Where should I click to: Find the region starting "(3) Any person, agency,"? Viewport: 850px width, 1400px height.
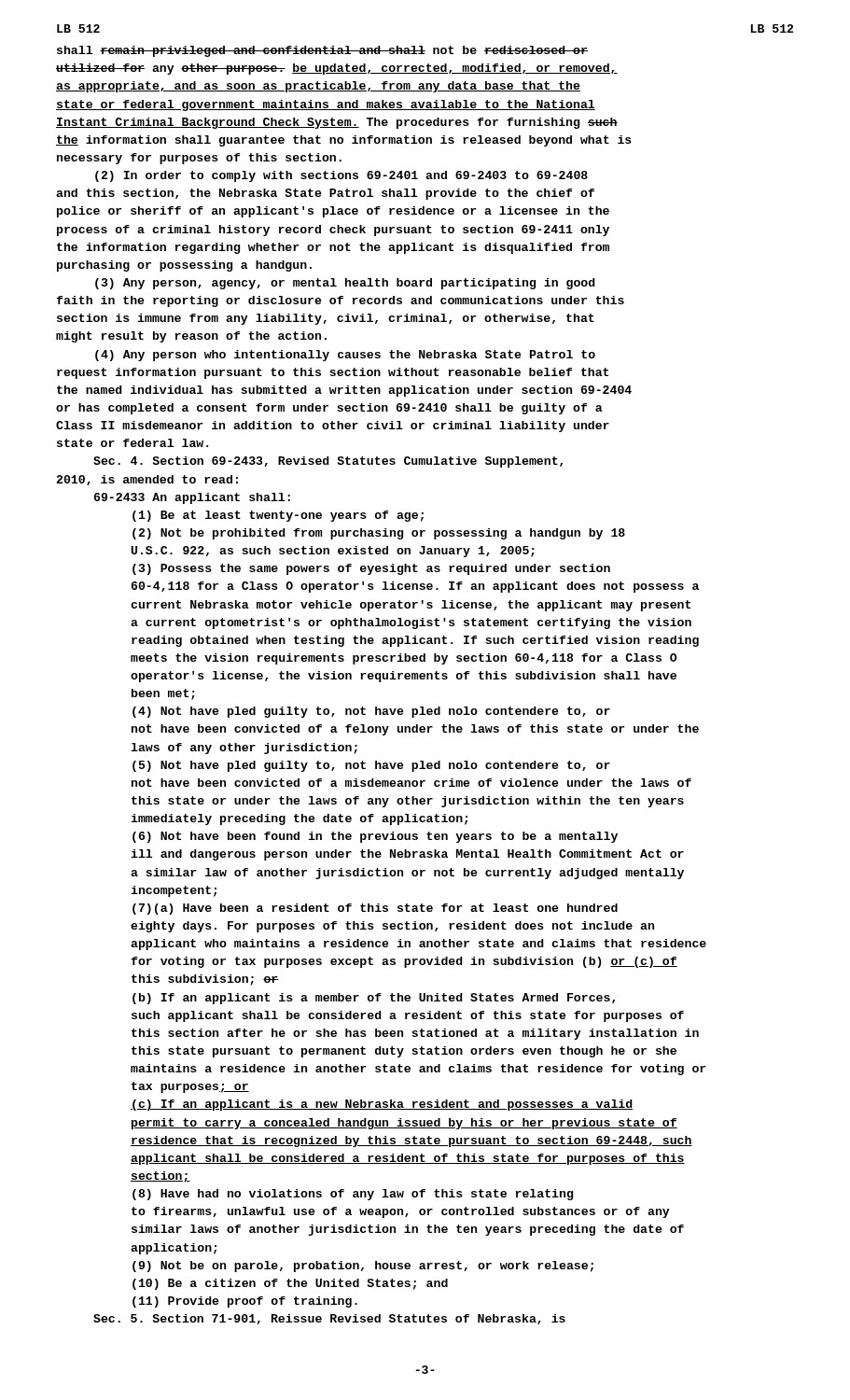click(x=425, y=310)
